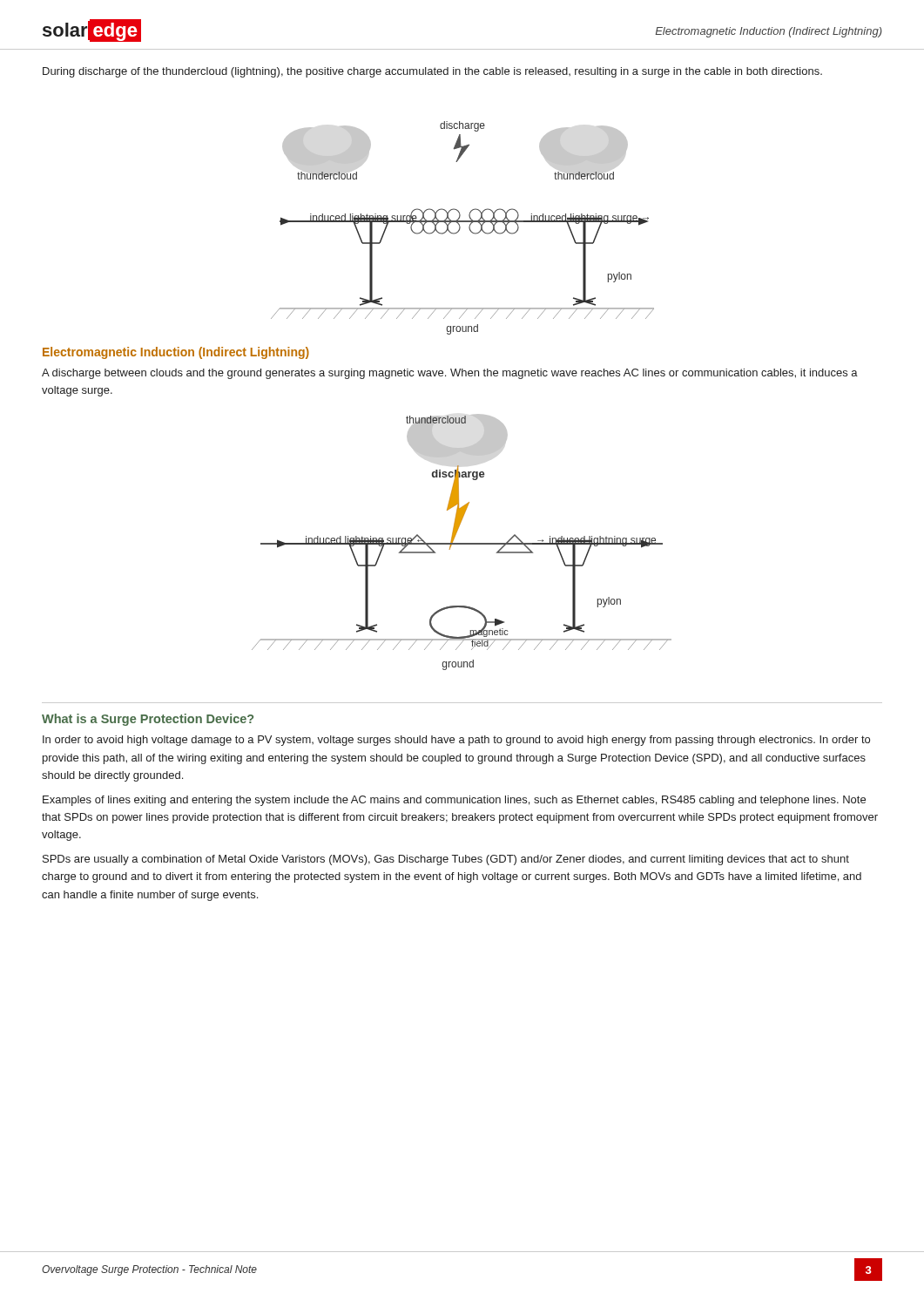
Task: Point to the region starting "SPDs are usually a combination of Metal"
Action: (x=452, y=876)
